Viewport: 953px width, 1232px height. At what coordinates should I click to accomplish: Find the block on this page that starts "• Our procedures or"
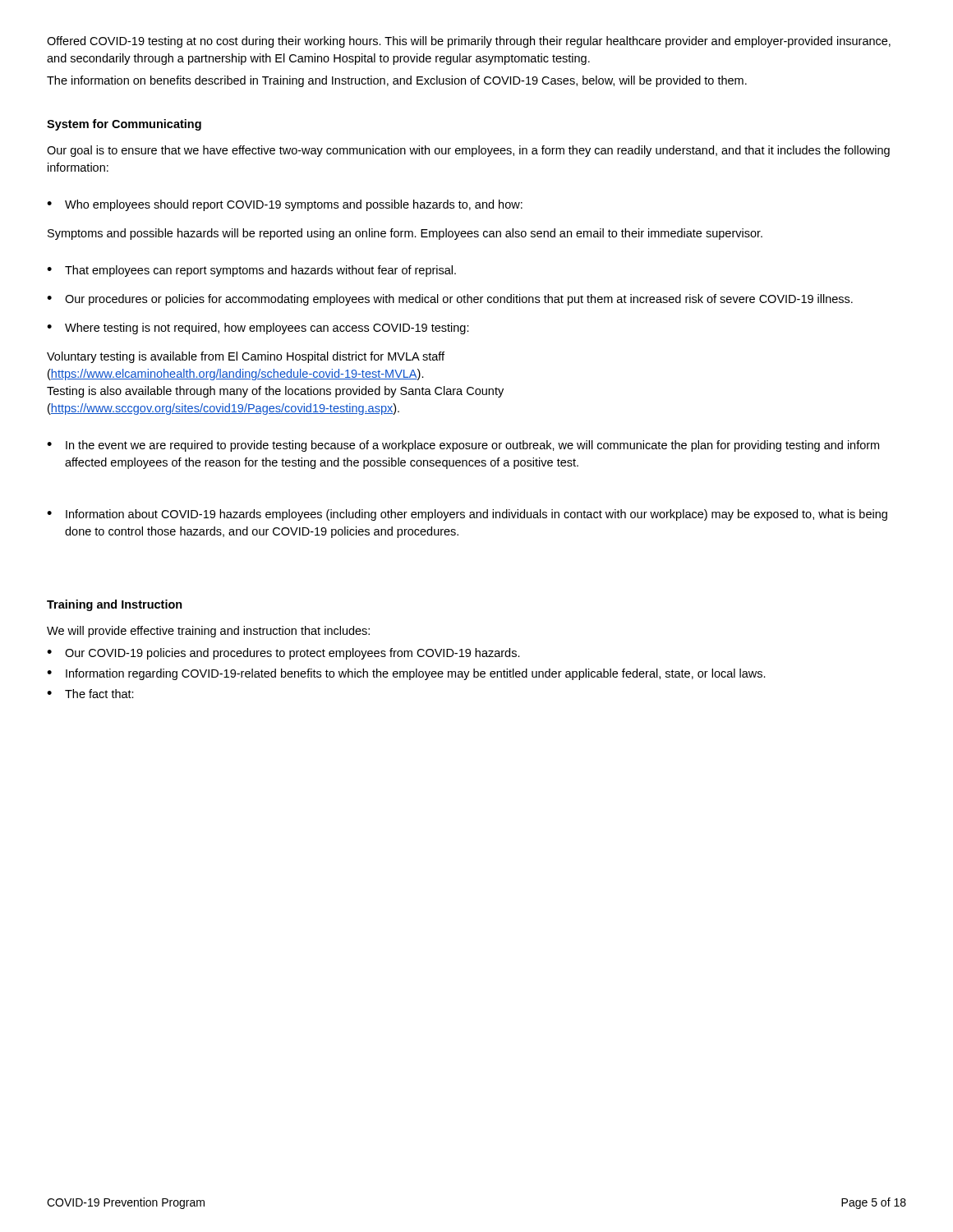pyautogui.click(x=476, y=299)
